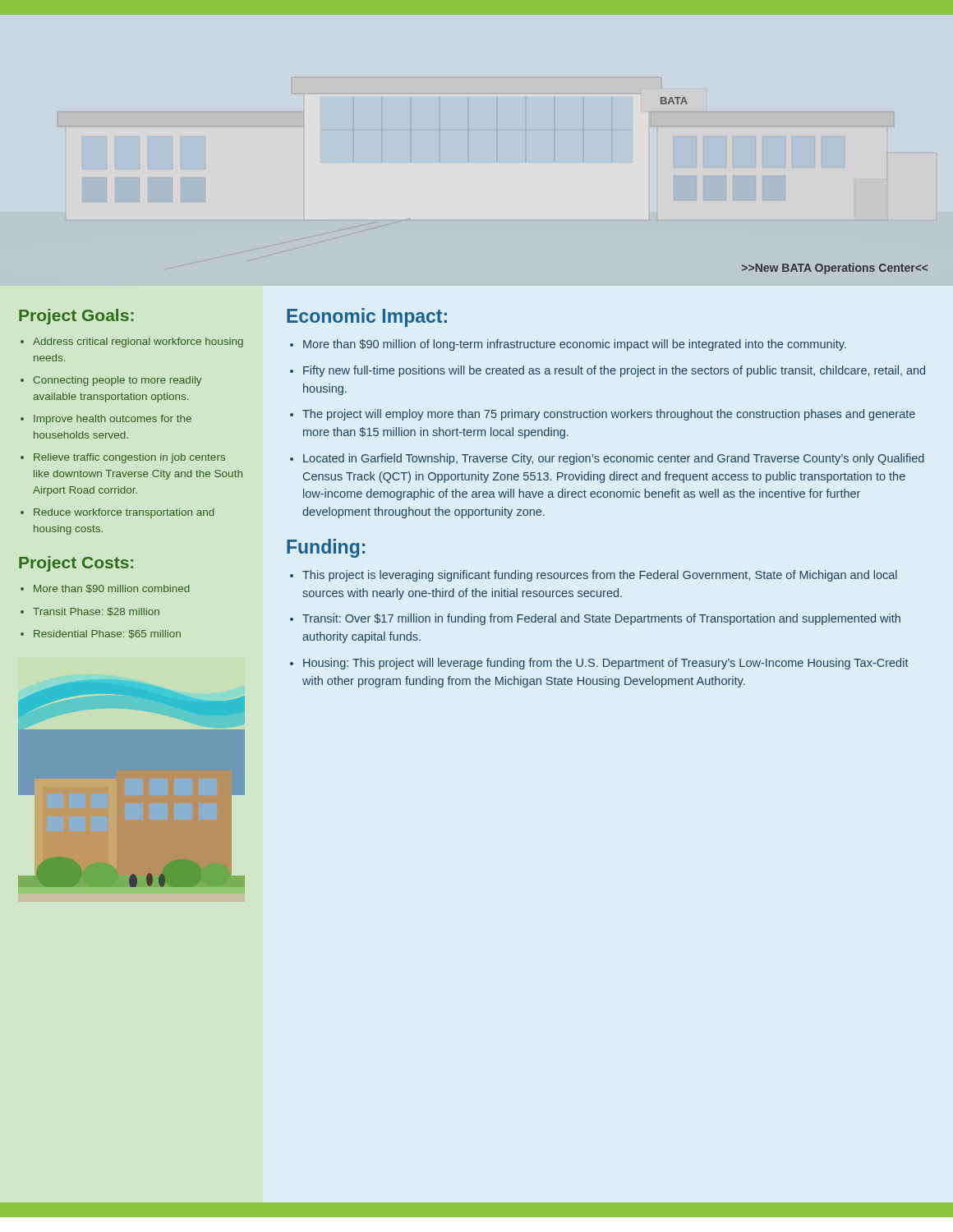Navigate to the text block starting "Reduce workforce transportation and housing"

coord(124,520)
